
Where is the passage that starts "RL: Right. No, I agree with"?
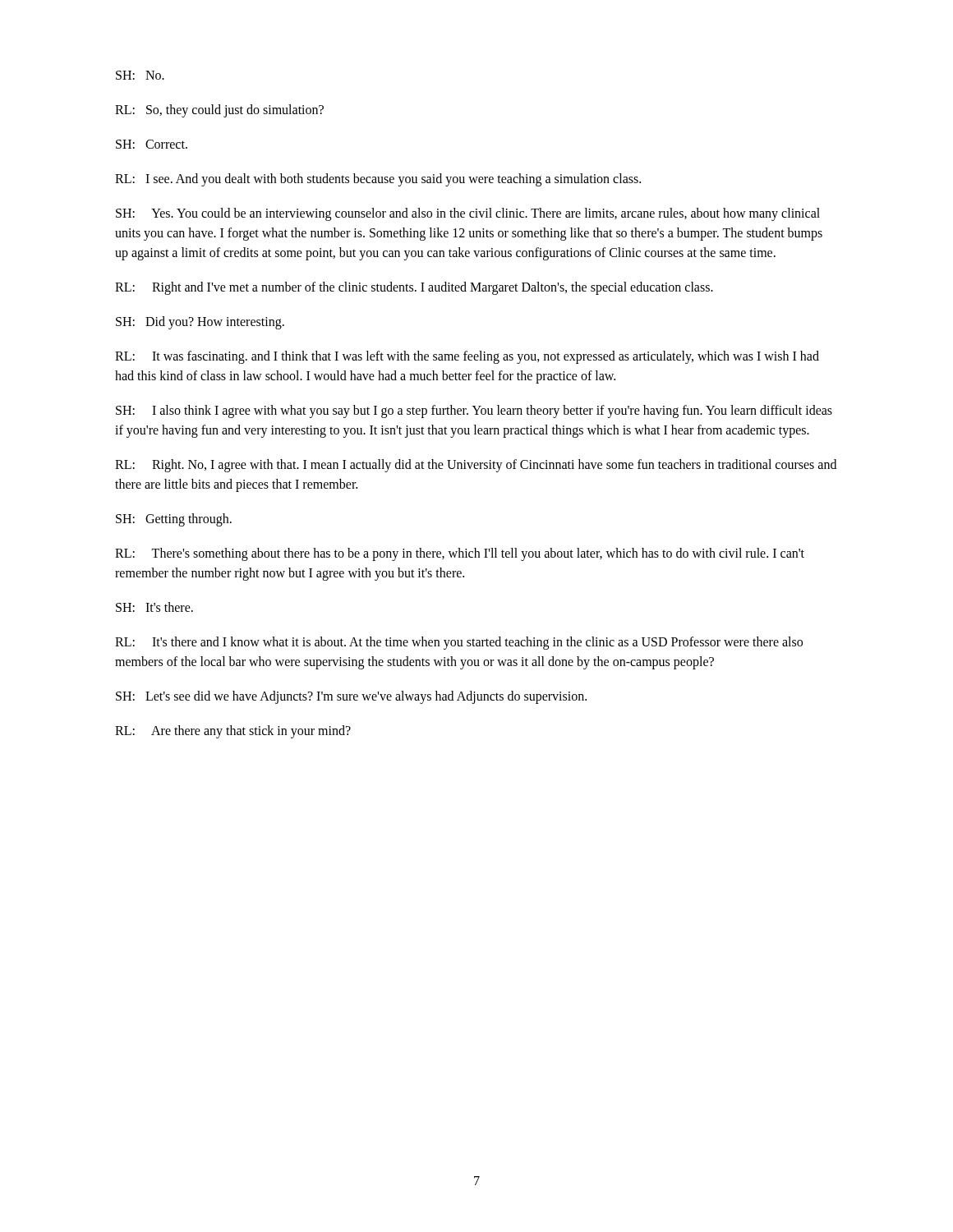(476, 474)
